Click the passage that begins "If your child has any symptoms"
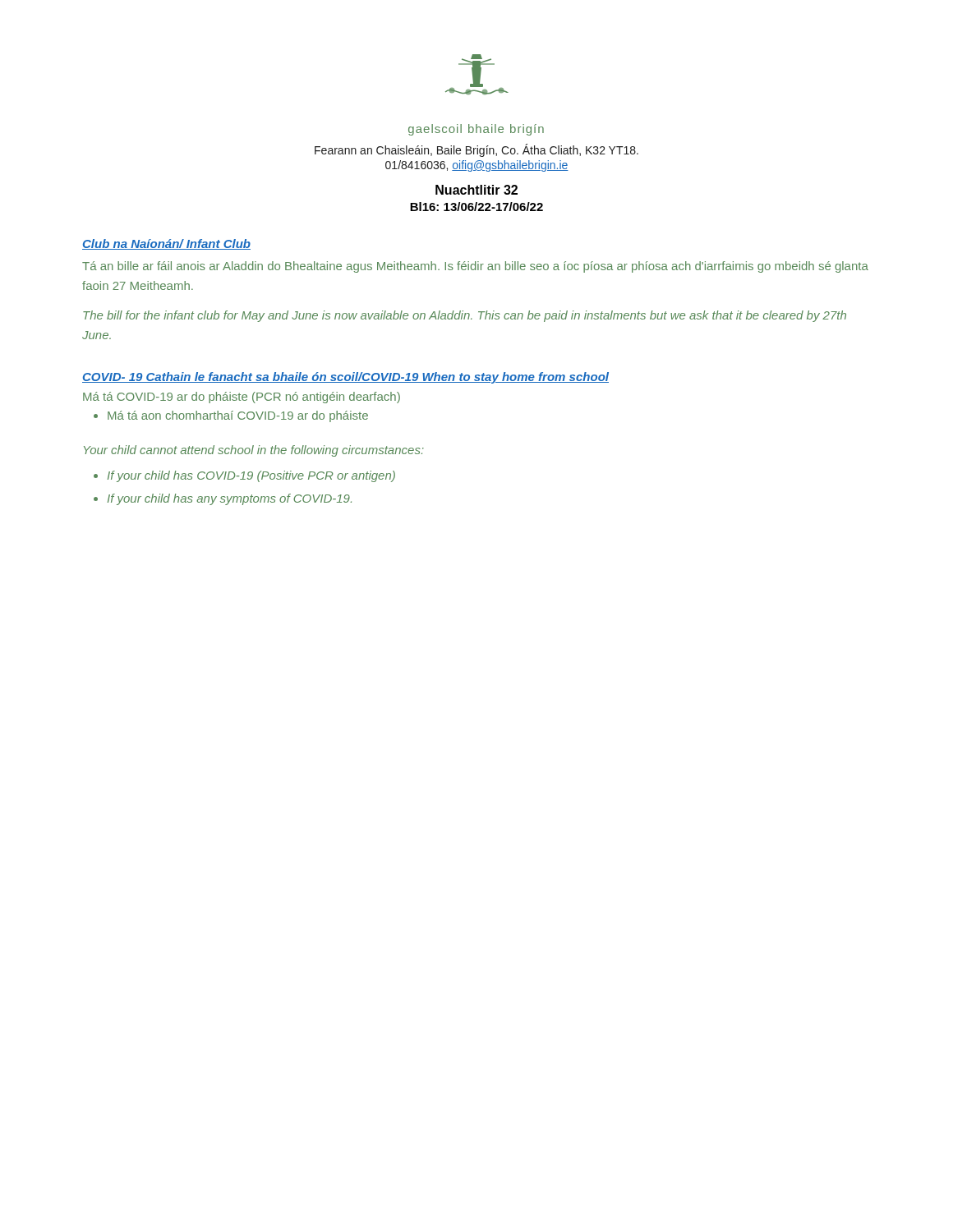Screen dimensions: 1232x953 [230, 498]
